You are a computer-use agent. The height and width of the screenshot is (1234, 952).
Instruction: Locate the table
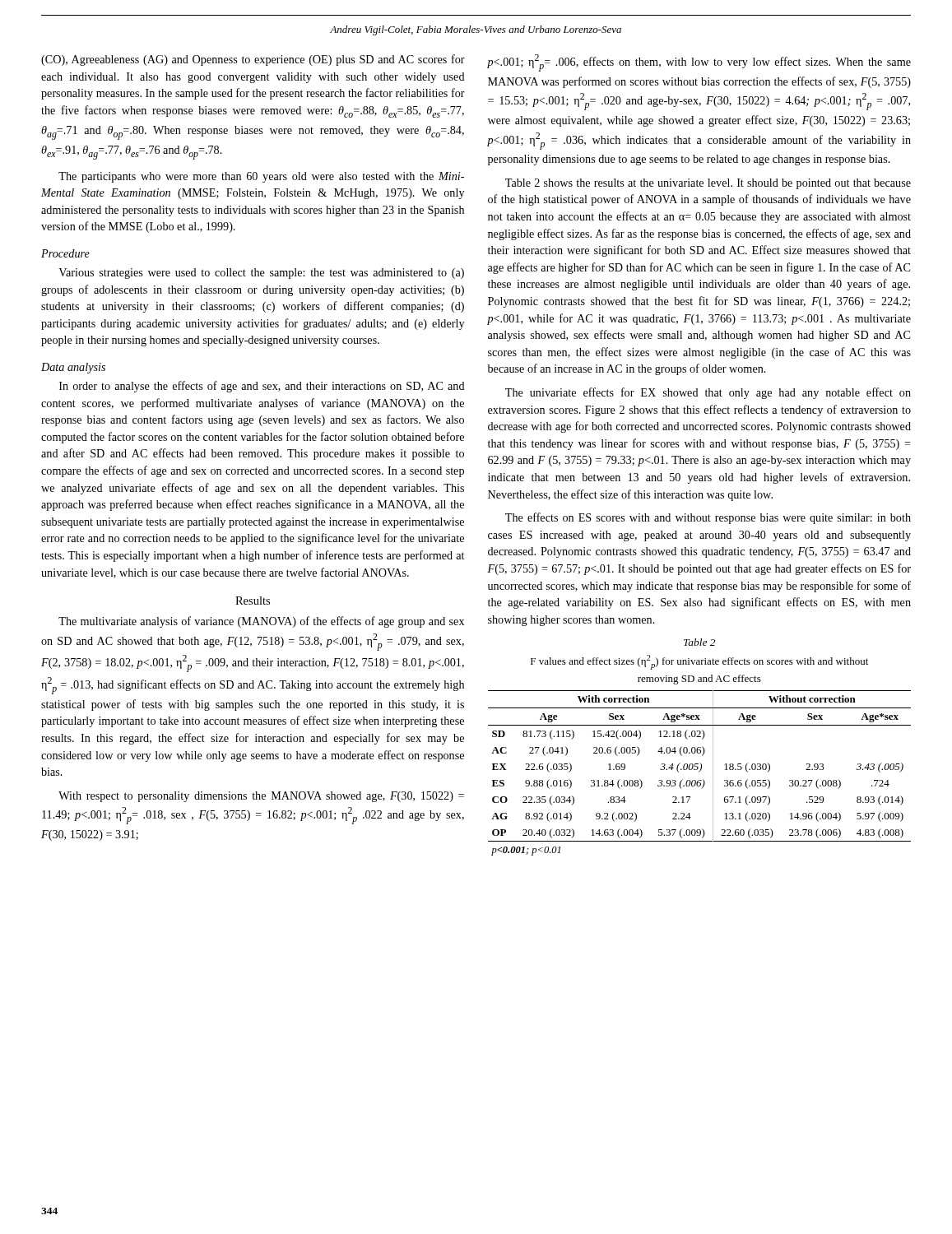click(x=699, y=774)
